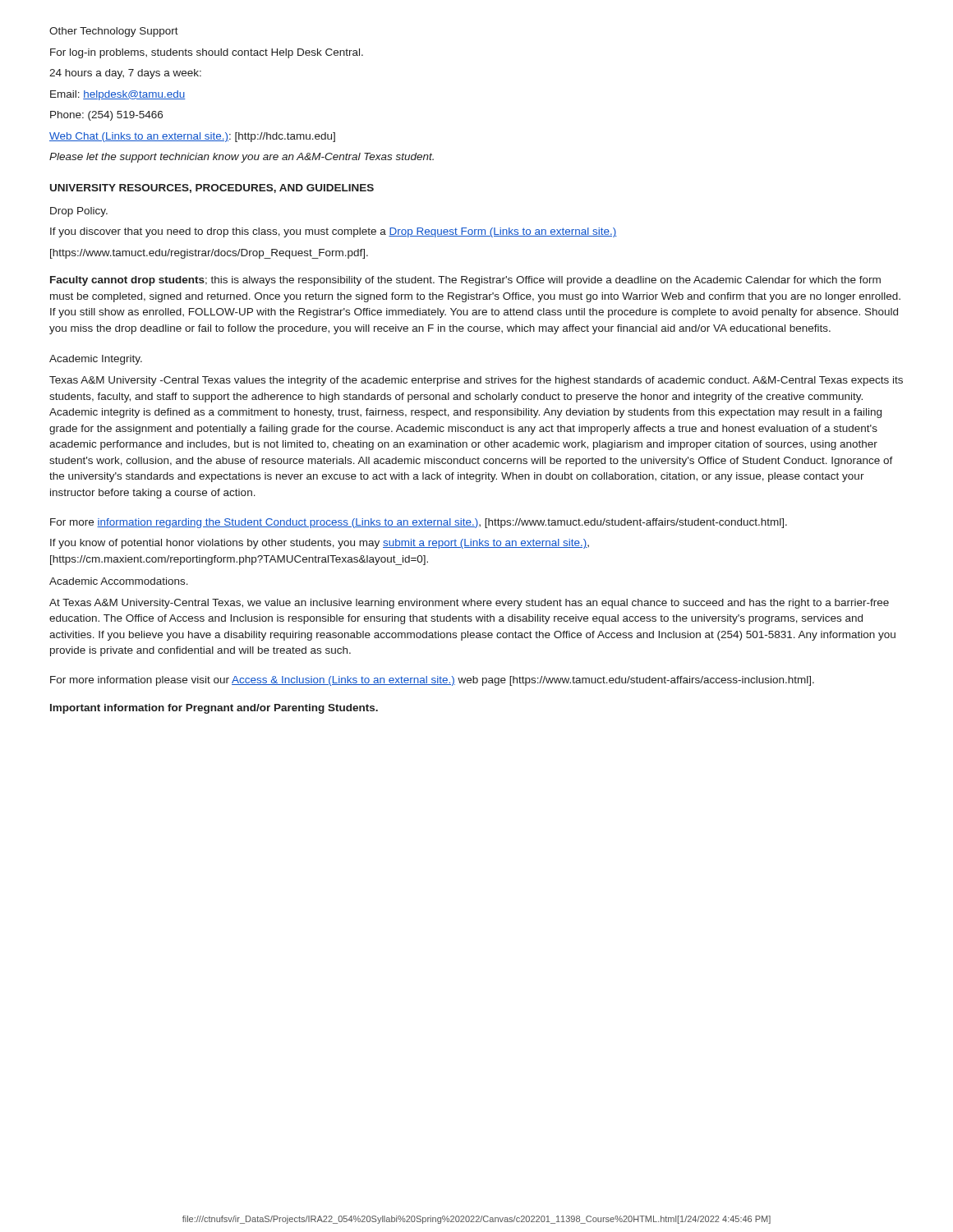Select the text containing "Drop Policy."
The height and width of the screenshot is (1232, 953).
coord(79,212)
